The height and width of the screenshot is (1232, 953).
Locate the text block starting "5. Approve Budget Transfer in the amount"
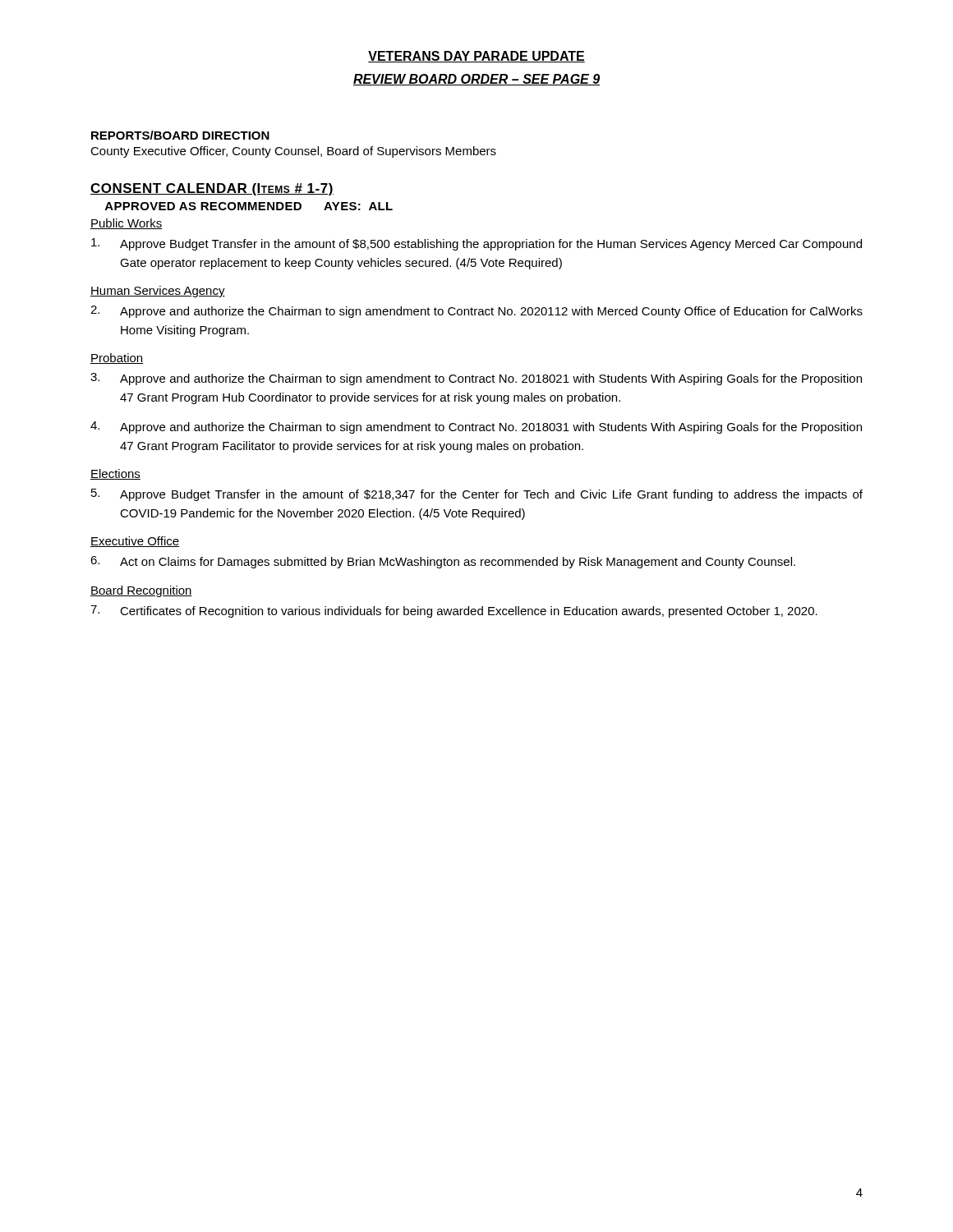tap(476, 504)
